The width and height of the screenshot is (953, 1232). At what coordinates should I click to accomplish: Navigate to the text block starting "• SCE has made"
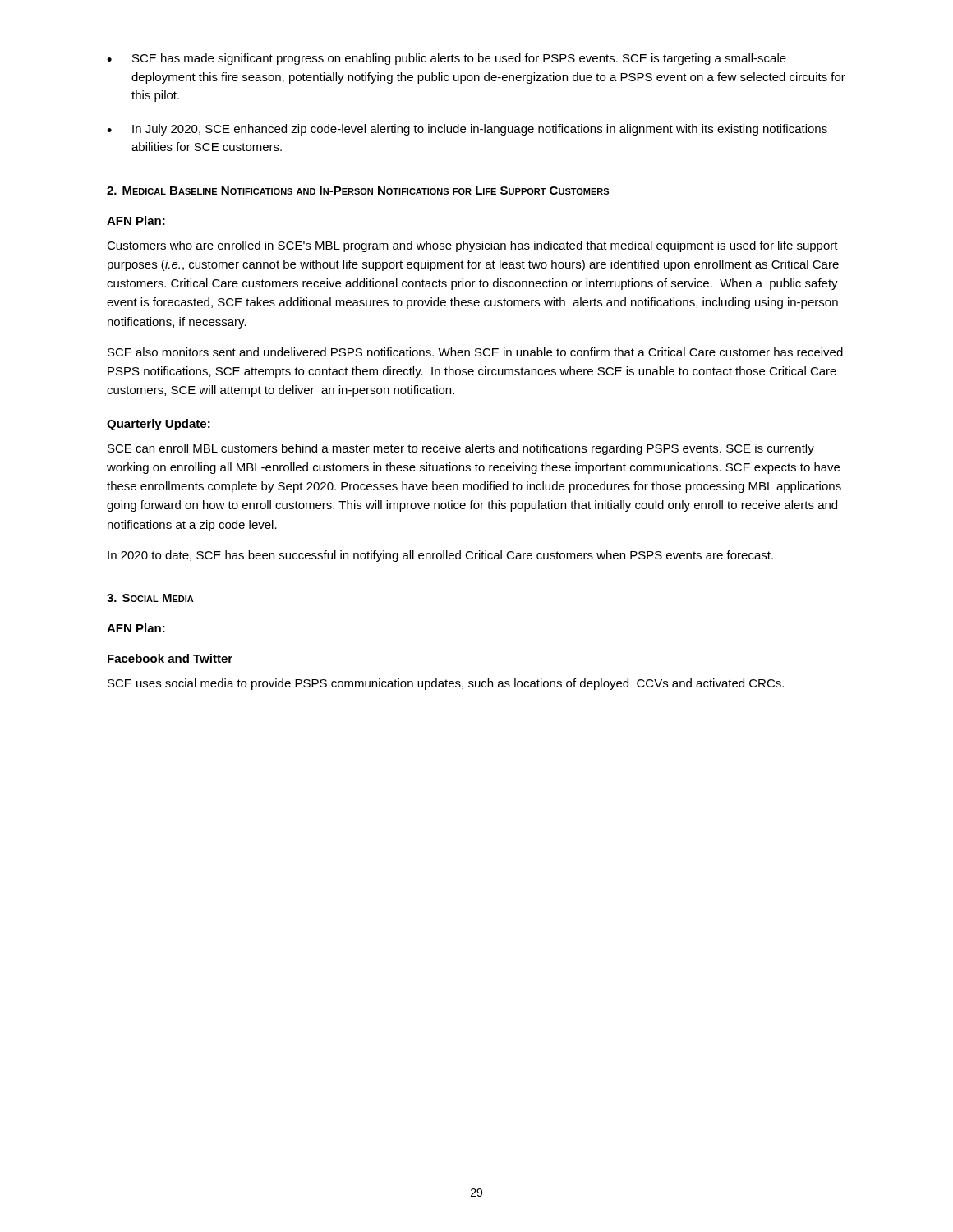click(x=476, y=77)
